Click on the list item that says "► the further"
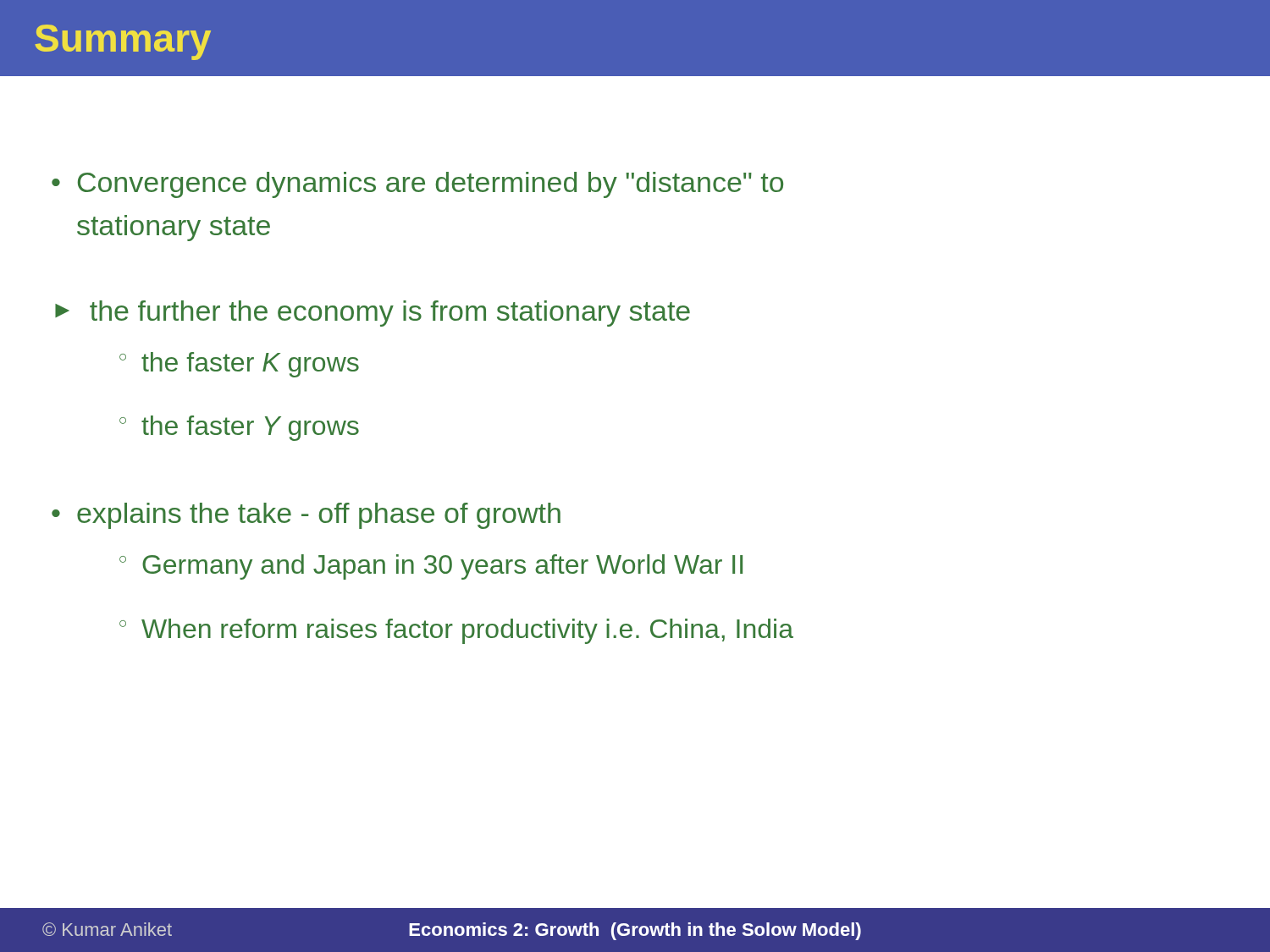This screenshot has width=1270, height=952. pyautogui.click(x=635, y=311)
